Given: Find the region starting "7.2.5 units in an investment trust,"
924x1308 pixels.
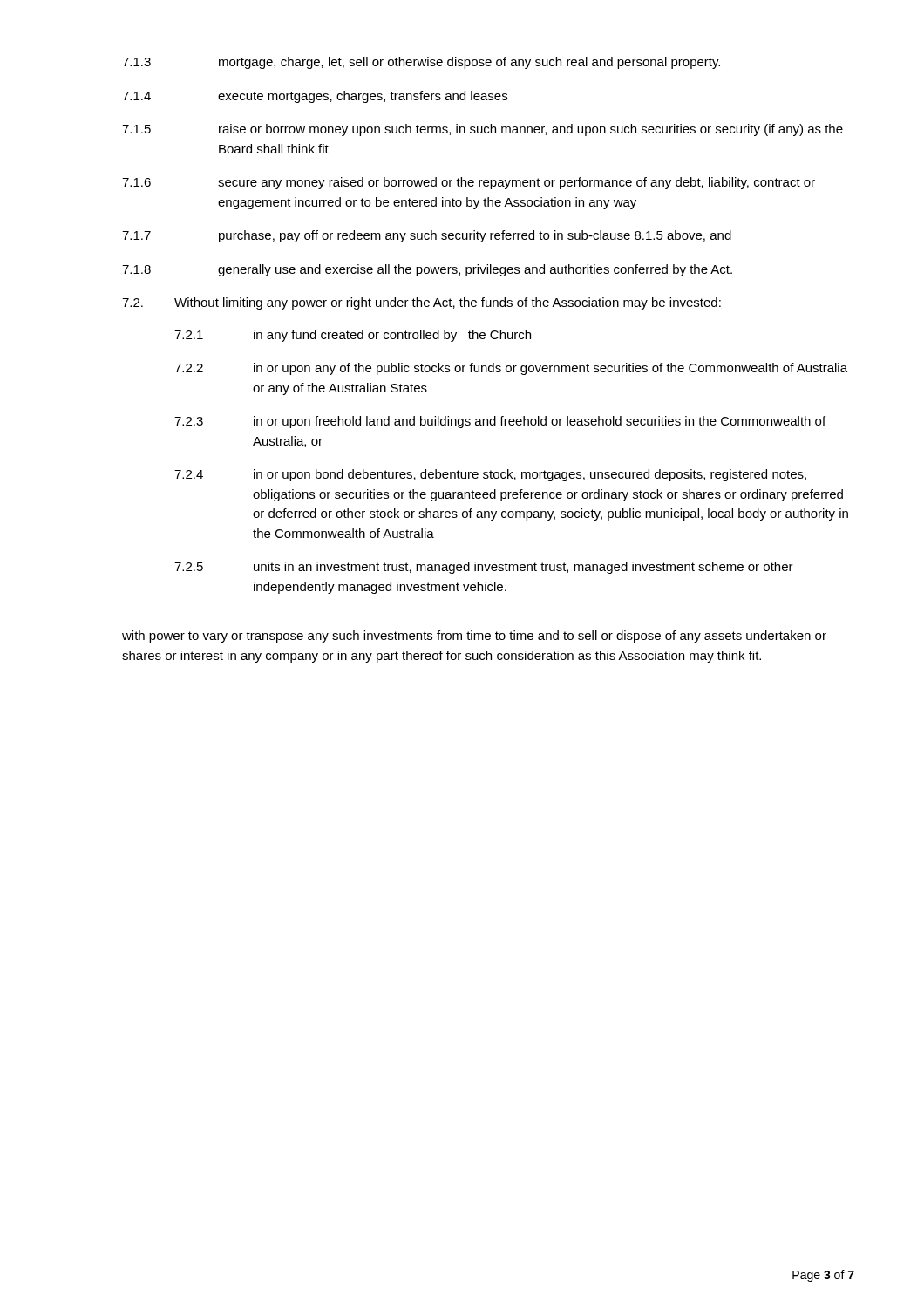Looking at the screenshot, I should (514, 577).
